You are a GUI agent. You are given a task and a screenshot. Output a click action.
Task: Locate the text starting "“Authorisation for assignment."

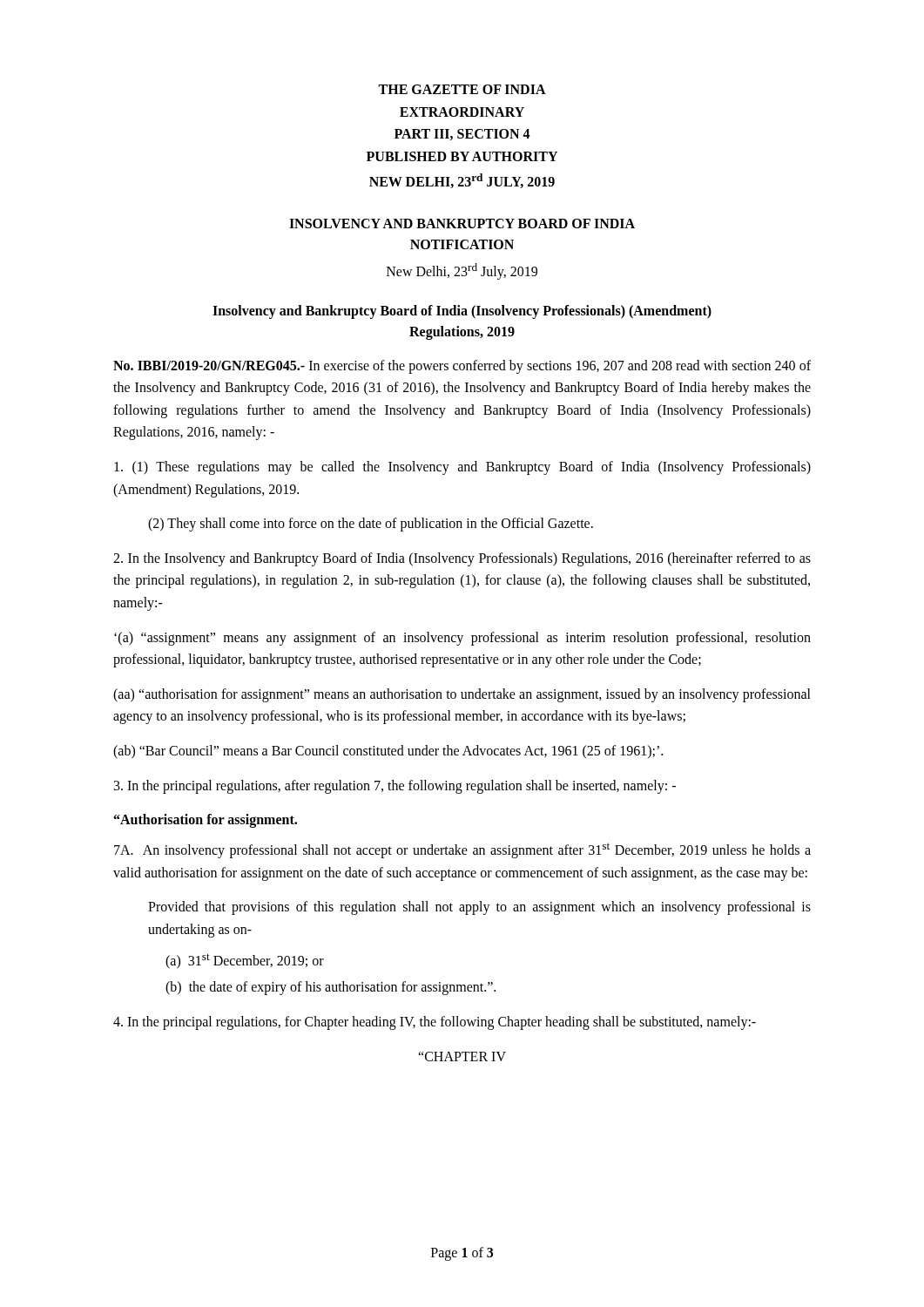[206, 821]
